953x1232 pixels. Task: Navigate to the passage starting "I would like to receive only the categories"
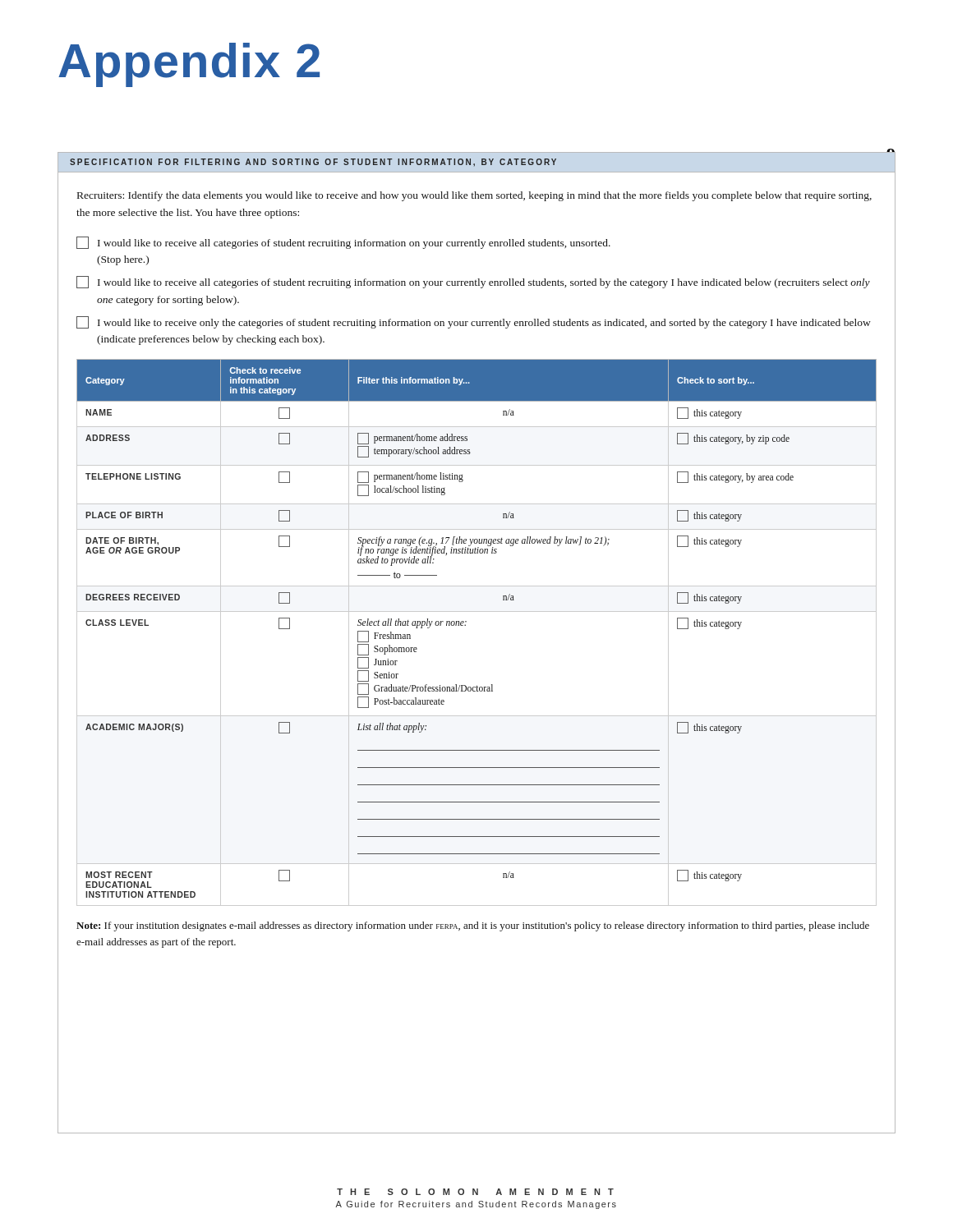pyautogui.click(x=476, y=331)
